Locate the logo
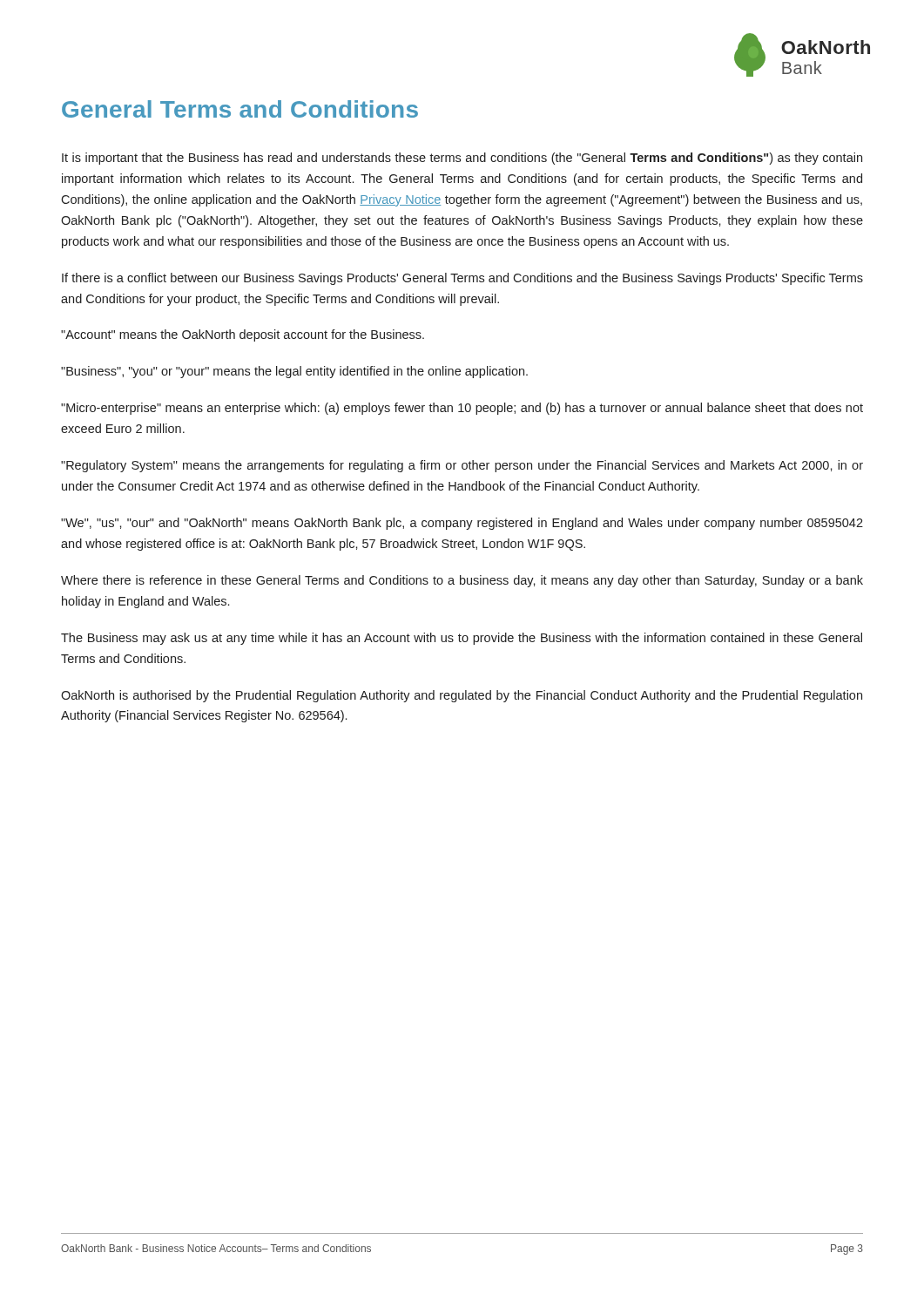This screenshot has width=924, height=1307. [799, 58]
